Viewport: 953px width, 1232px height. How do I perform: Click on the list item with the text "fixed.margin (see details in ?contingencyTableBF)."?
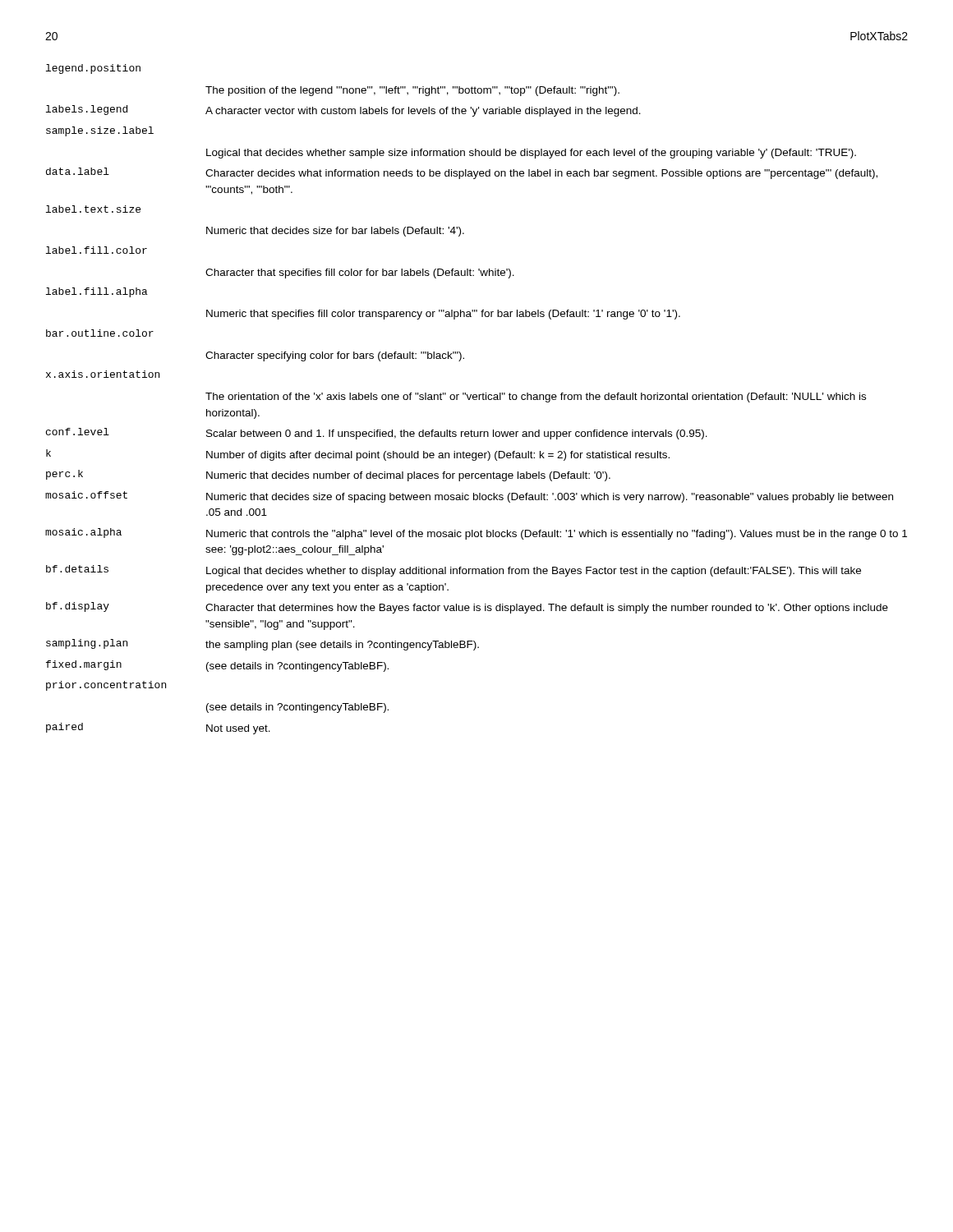click(x=217, y=666)
